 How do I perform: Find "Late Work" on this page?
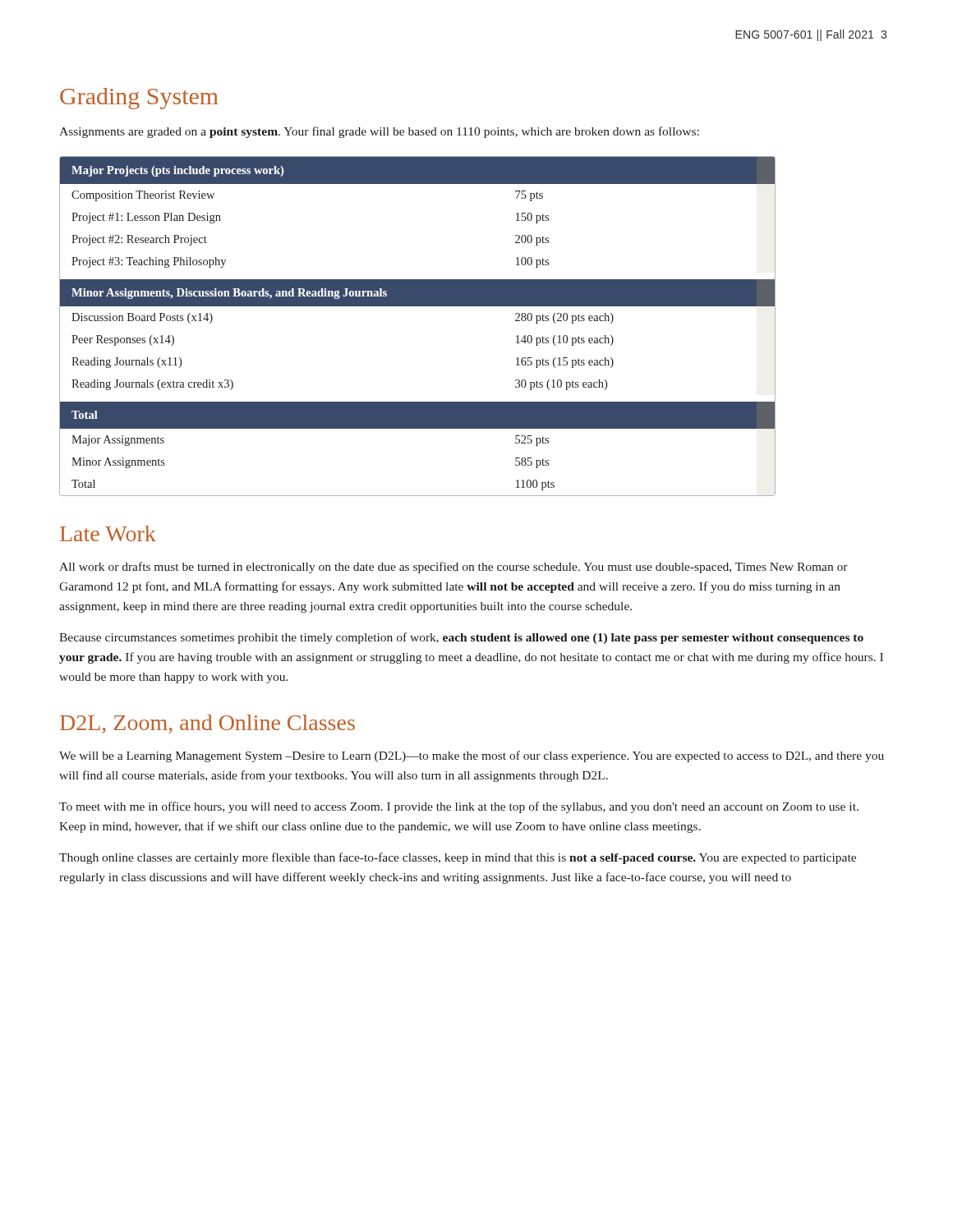point(108,533)
